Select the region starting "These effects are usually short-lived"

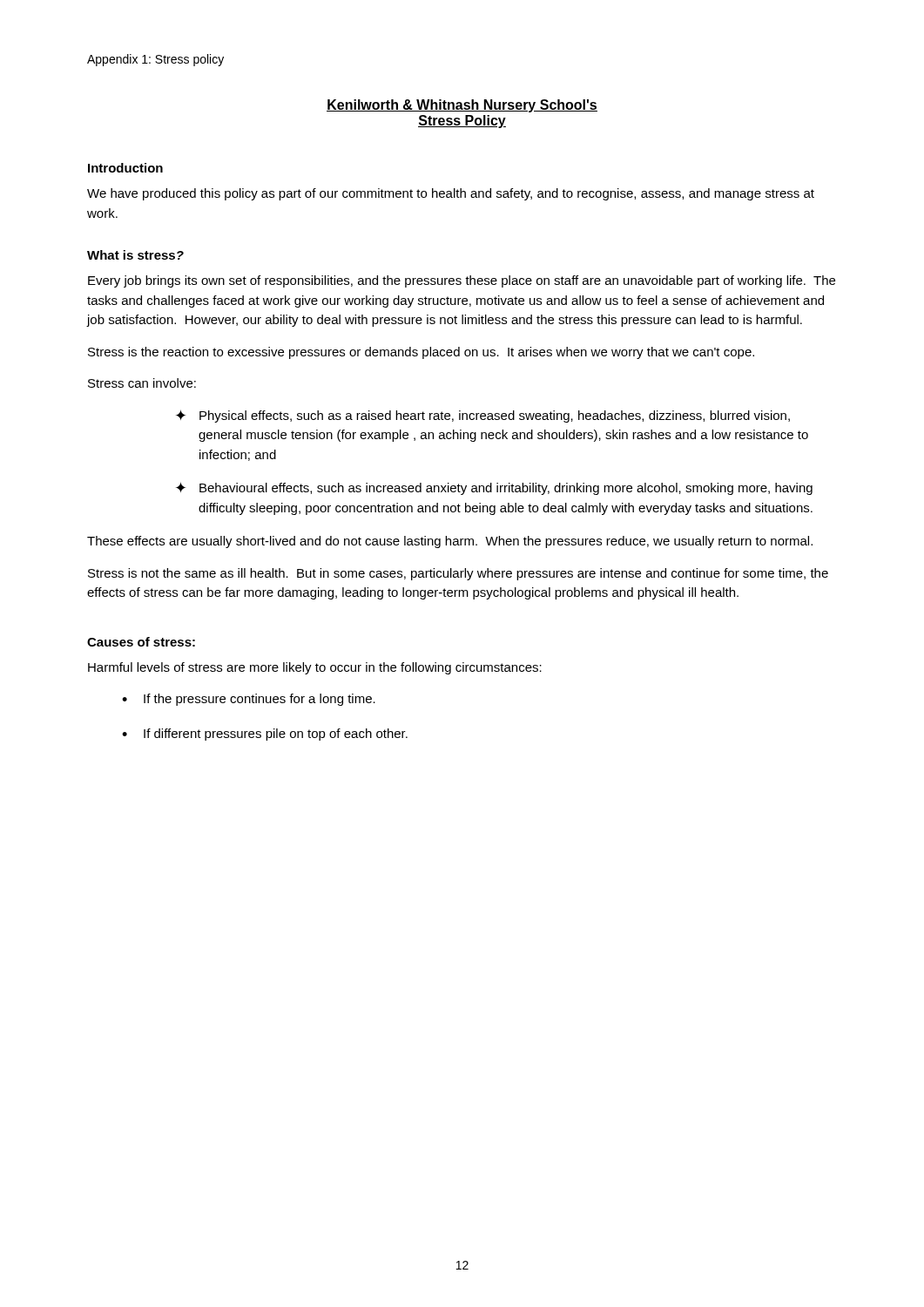click(x=450, y=541)
